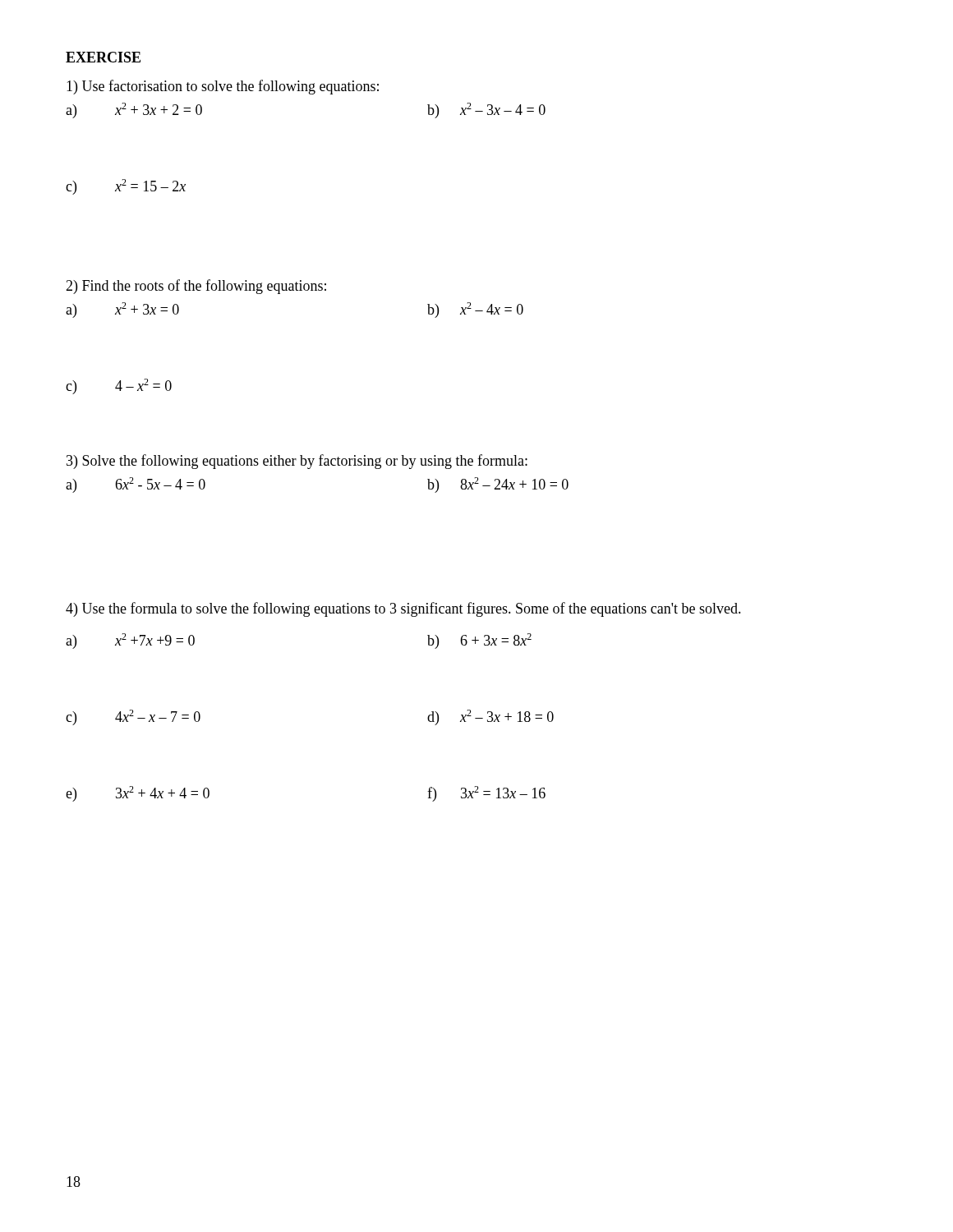Image resolution: width=953 pixels, height=1232 pixels.
Task: Click on the list item that reads "2) Find the roots of the following"
Action: click(x=197, y=286)
